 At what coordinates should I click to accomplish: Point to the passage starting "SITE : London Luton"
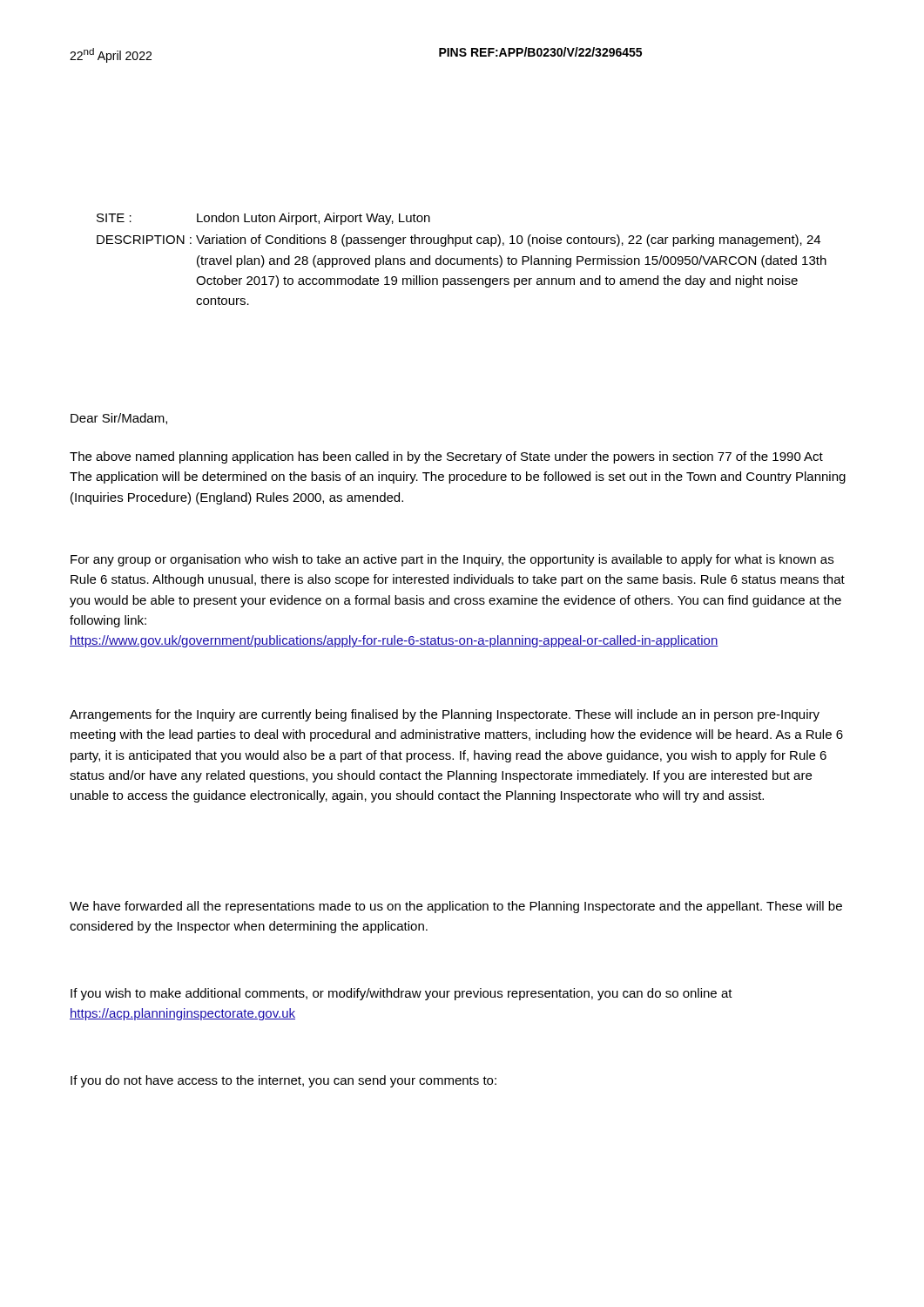pyautogui.click(x=475, y=259)
